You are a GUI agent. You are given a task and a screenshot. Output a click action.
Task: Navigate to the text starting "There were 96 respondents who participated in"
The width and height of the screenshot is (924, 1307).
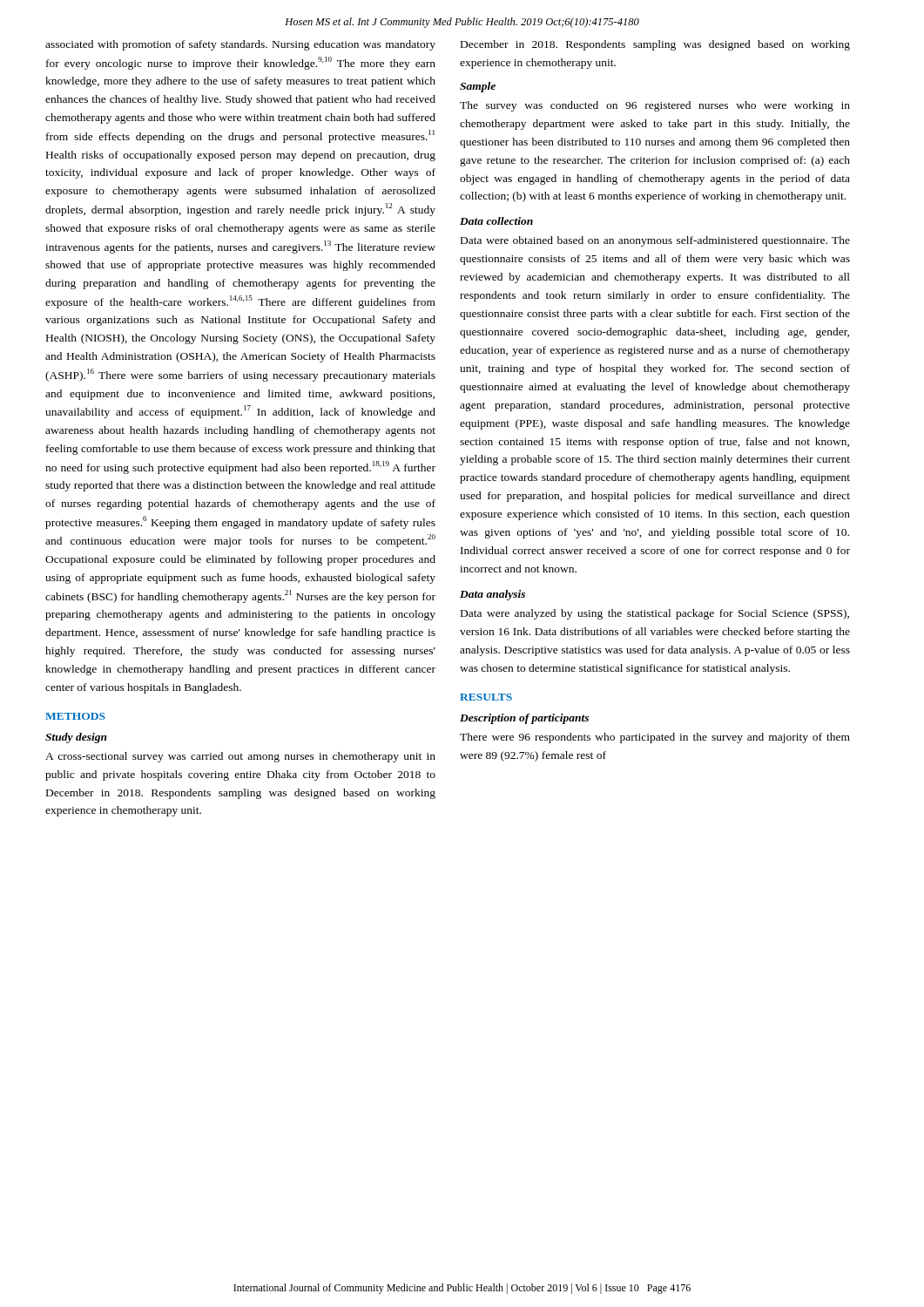pyautogui.click(x=655, y=746)
